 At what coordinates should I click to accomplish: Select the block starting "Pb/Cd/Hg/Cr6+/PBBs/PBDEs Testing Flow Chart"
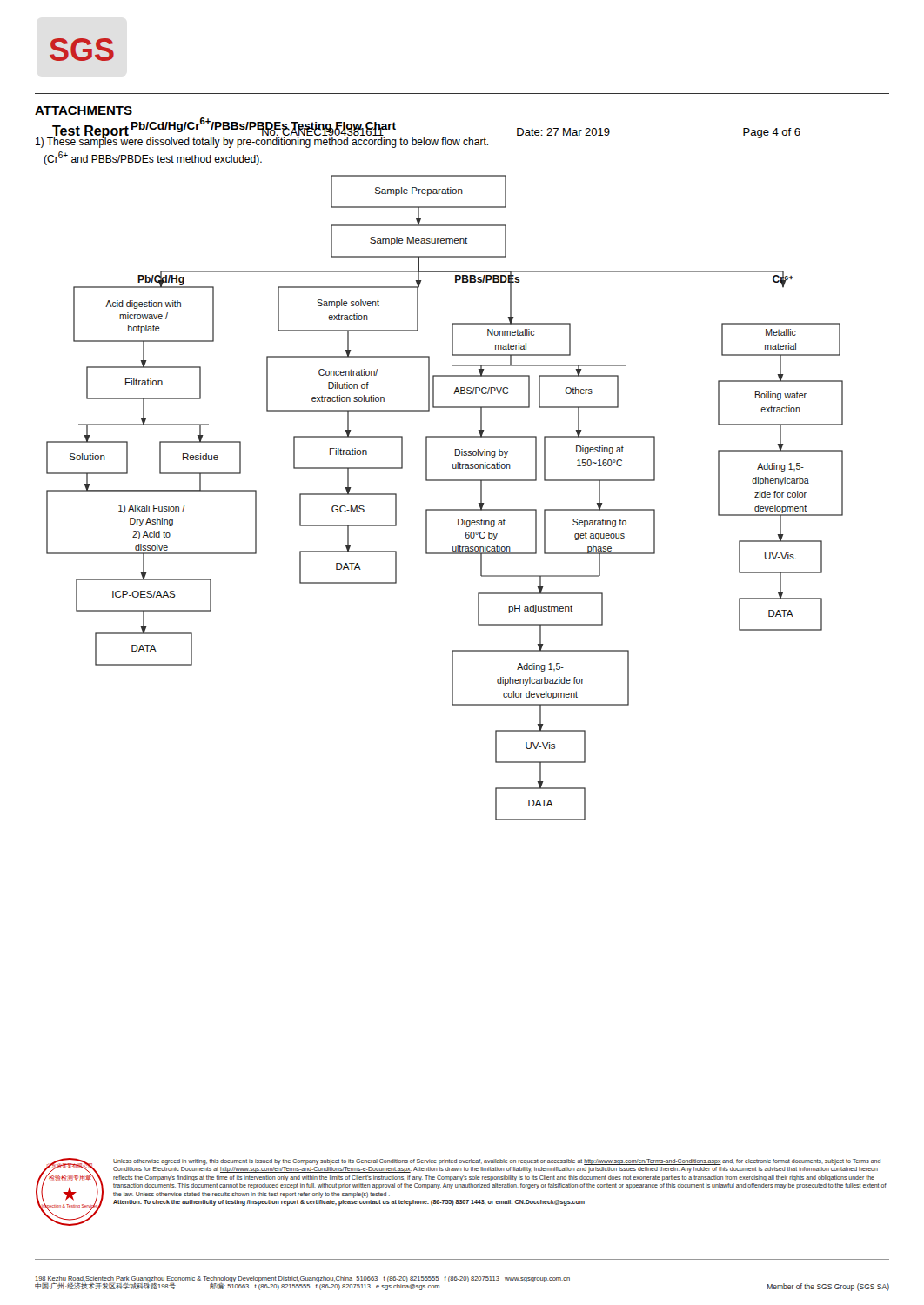pos(263,124)
